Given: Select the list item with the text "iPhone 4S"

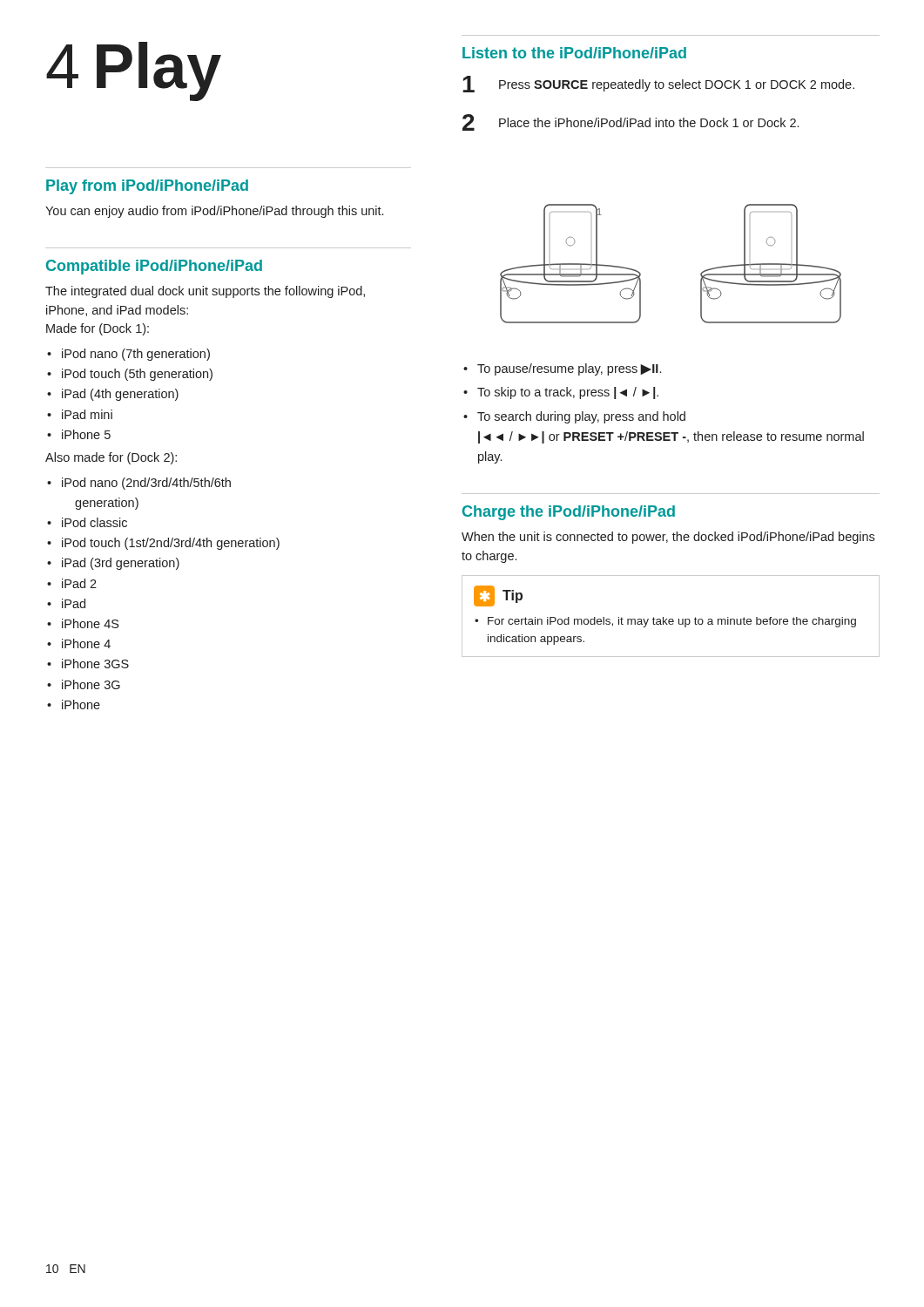Looking at the screenshot, I should pyautogui.click(x=90, y=624).
